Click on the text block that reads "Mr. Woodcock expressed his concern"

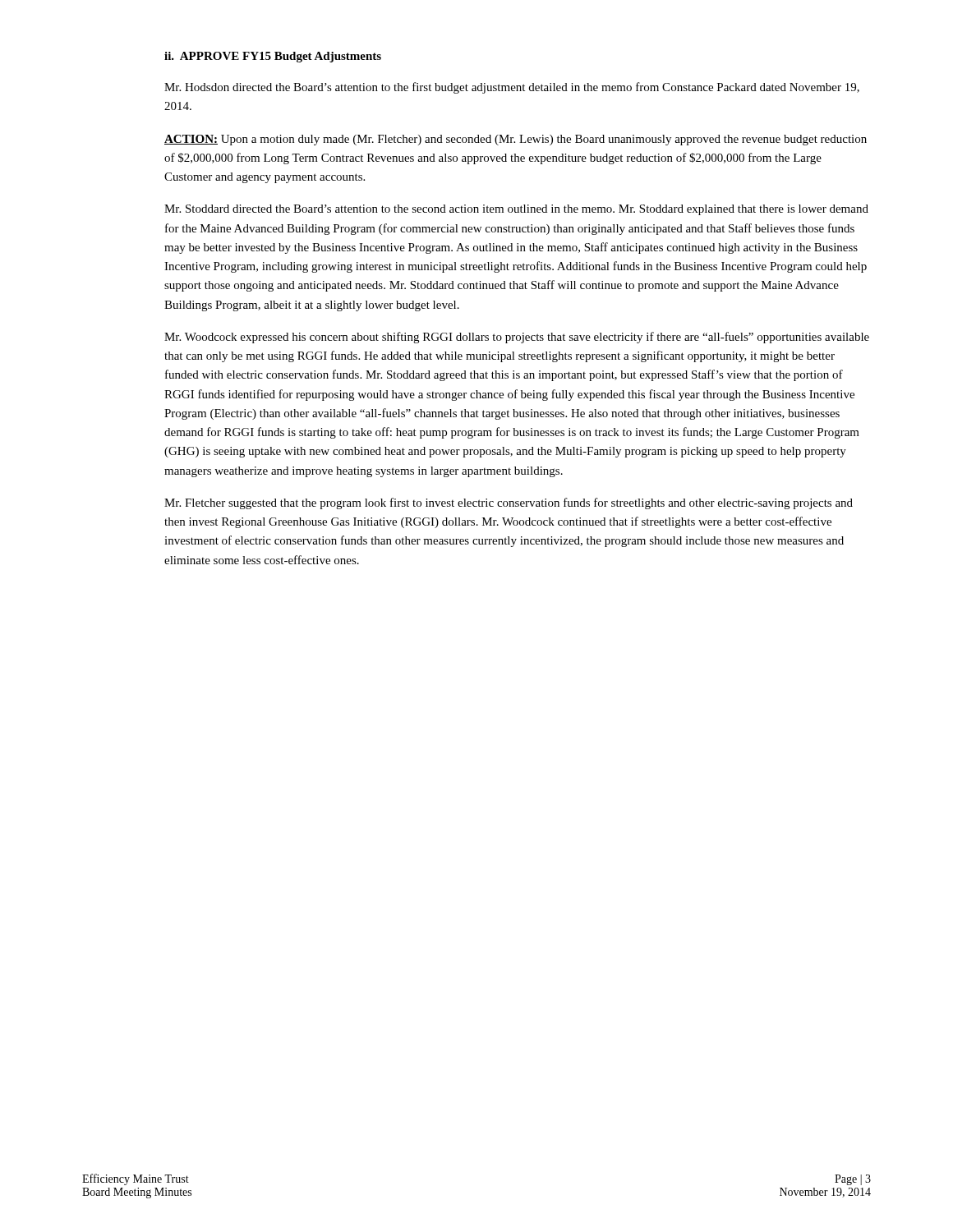tap(517, 403)
